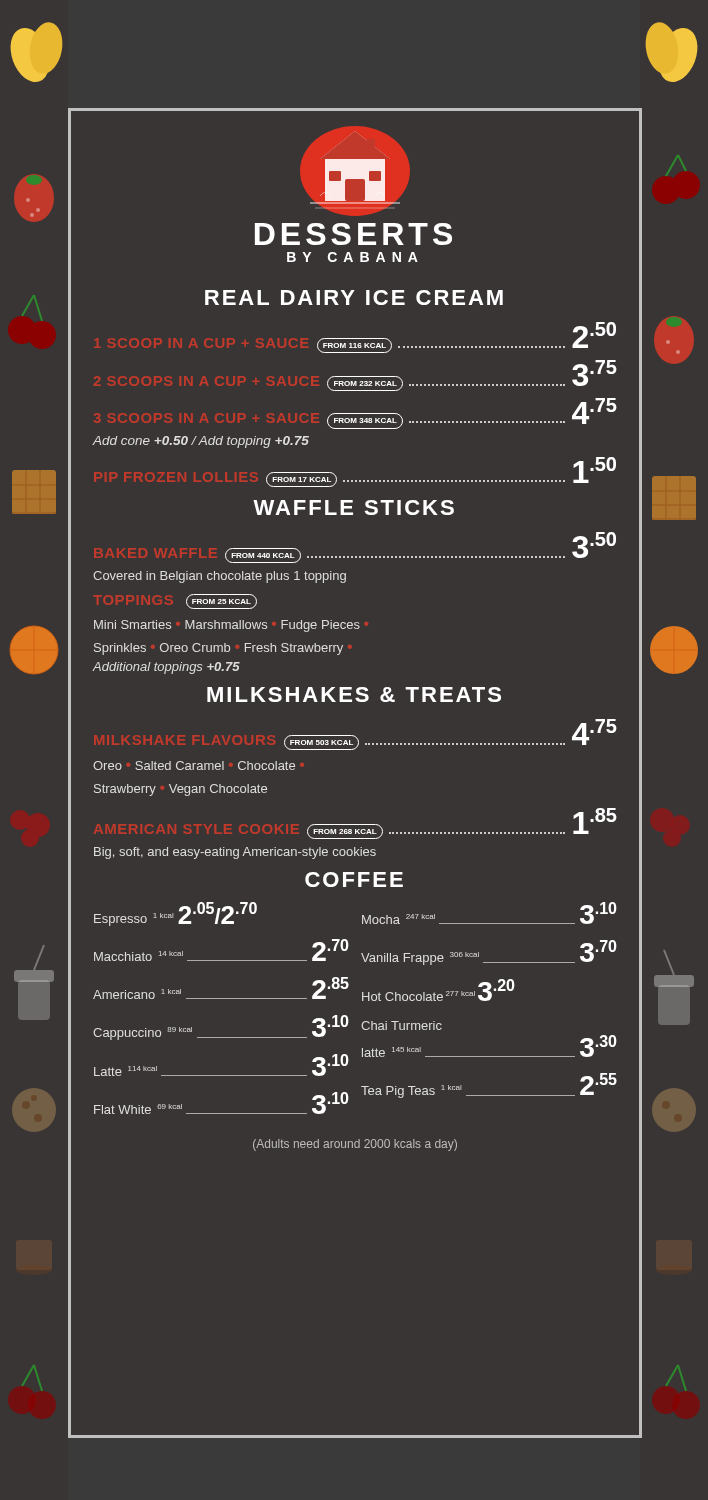The height and width of the screenshot is (1500, 708).
Task: Point to the passage starting "BAKED WAFFLE FROM 440"
Action: tap(355, 546)
